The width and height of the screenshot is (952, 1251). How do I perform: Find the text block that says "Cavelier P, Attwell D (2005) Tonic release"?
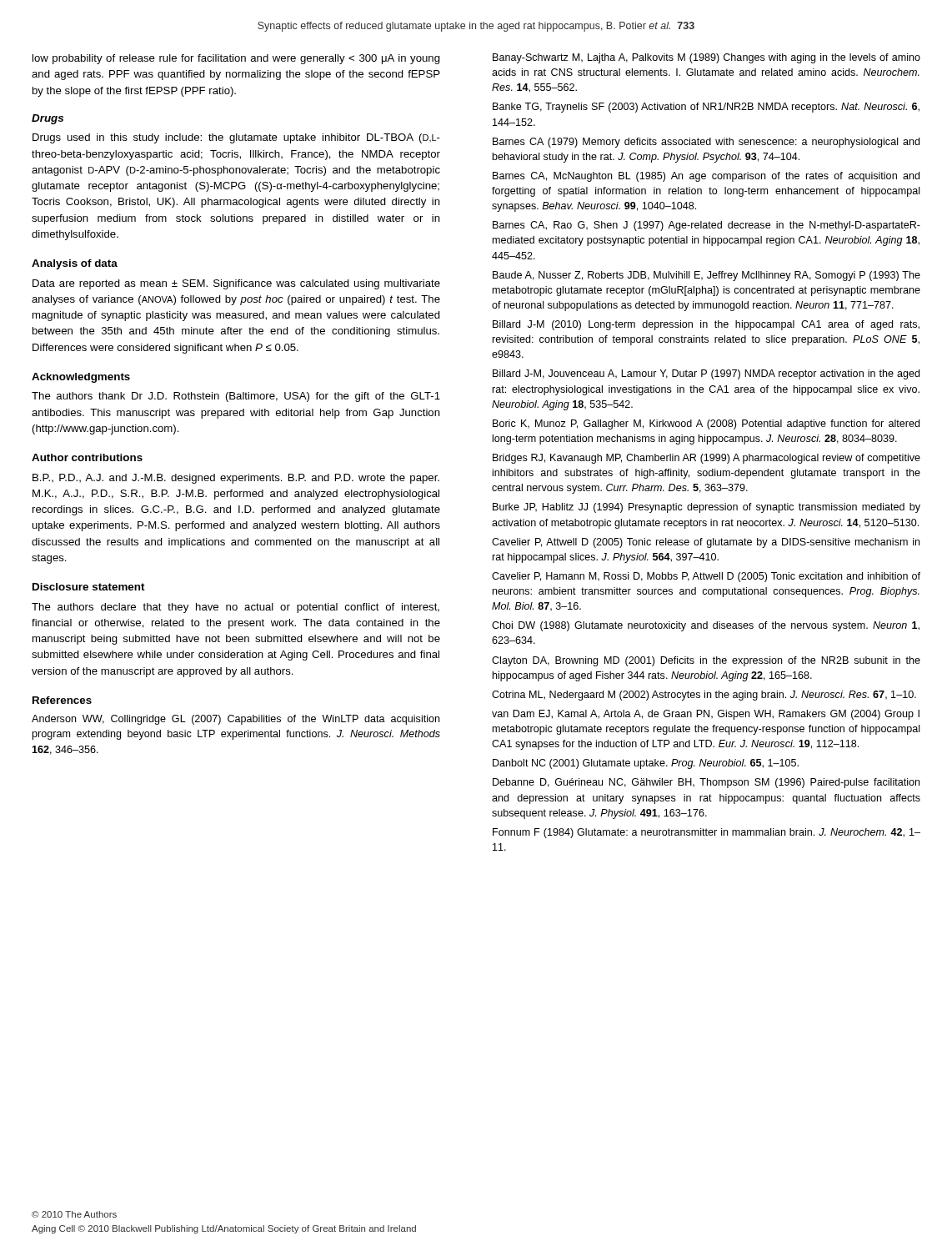pyautogui.click(x=706, y=549)
